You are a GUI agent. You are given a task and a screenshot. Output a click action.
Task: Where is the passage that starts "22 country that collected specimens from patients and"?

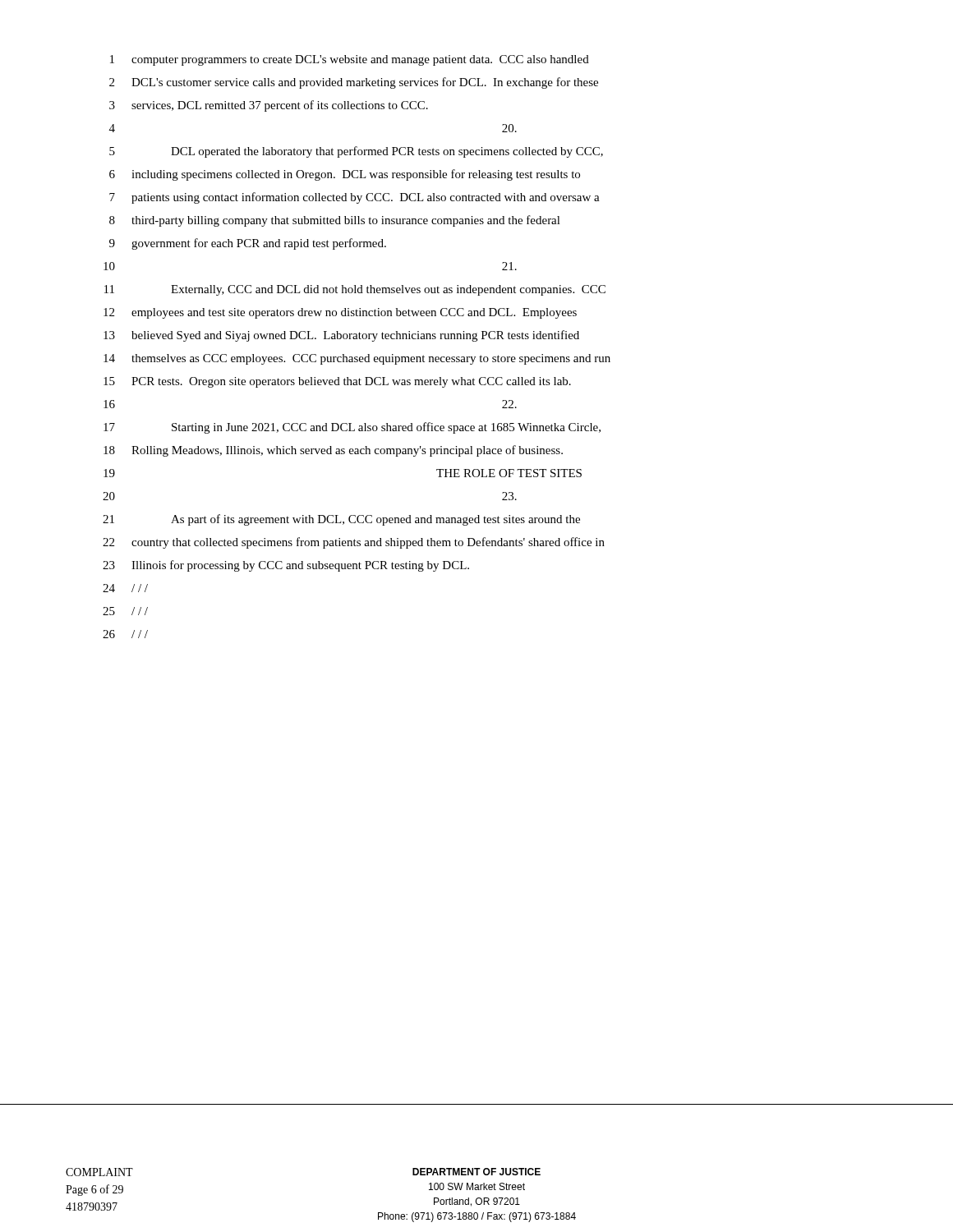pos(485,542)
